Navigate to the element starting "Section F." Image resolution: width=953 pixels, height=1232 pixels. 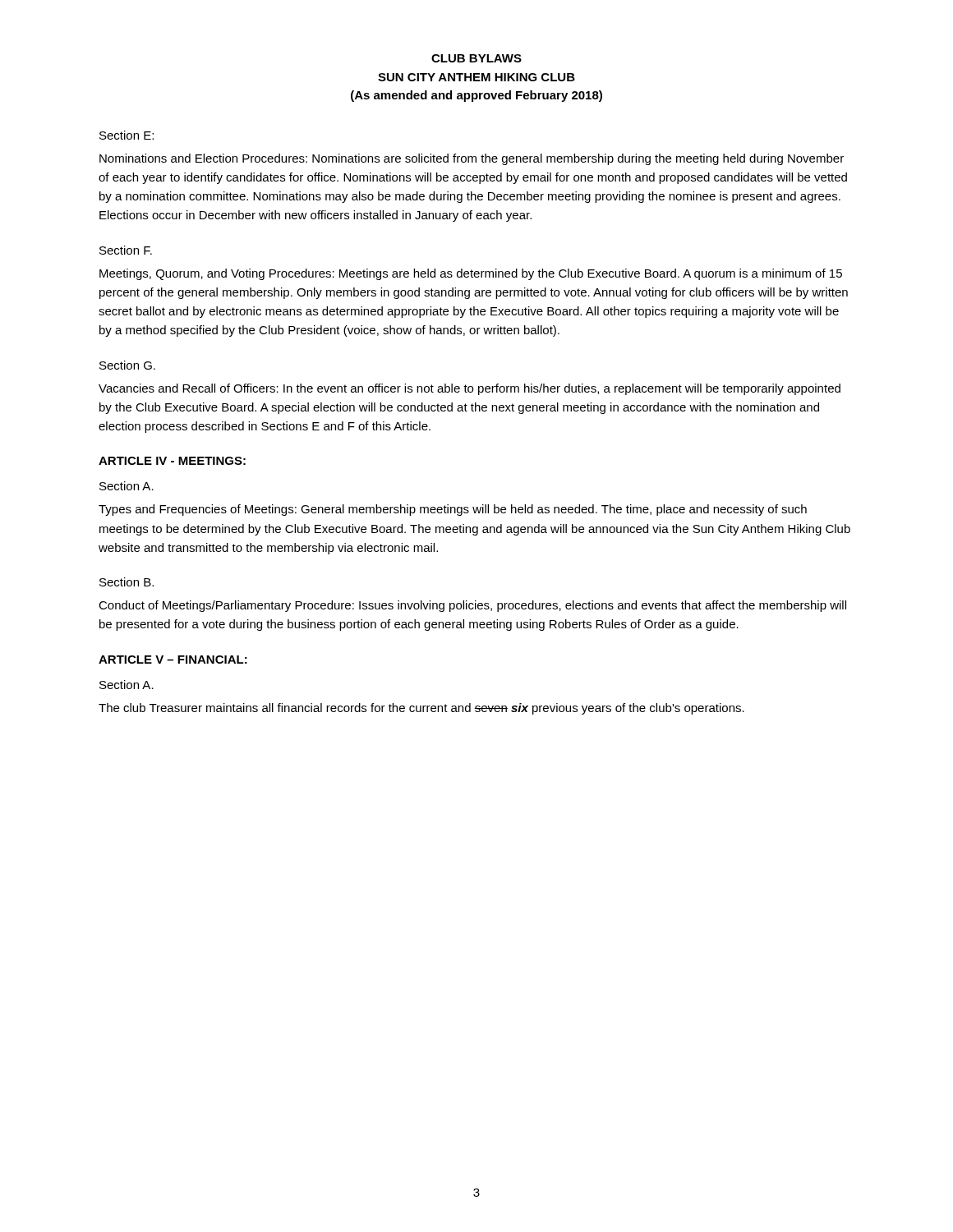[x=126, y=250]
